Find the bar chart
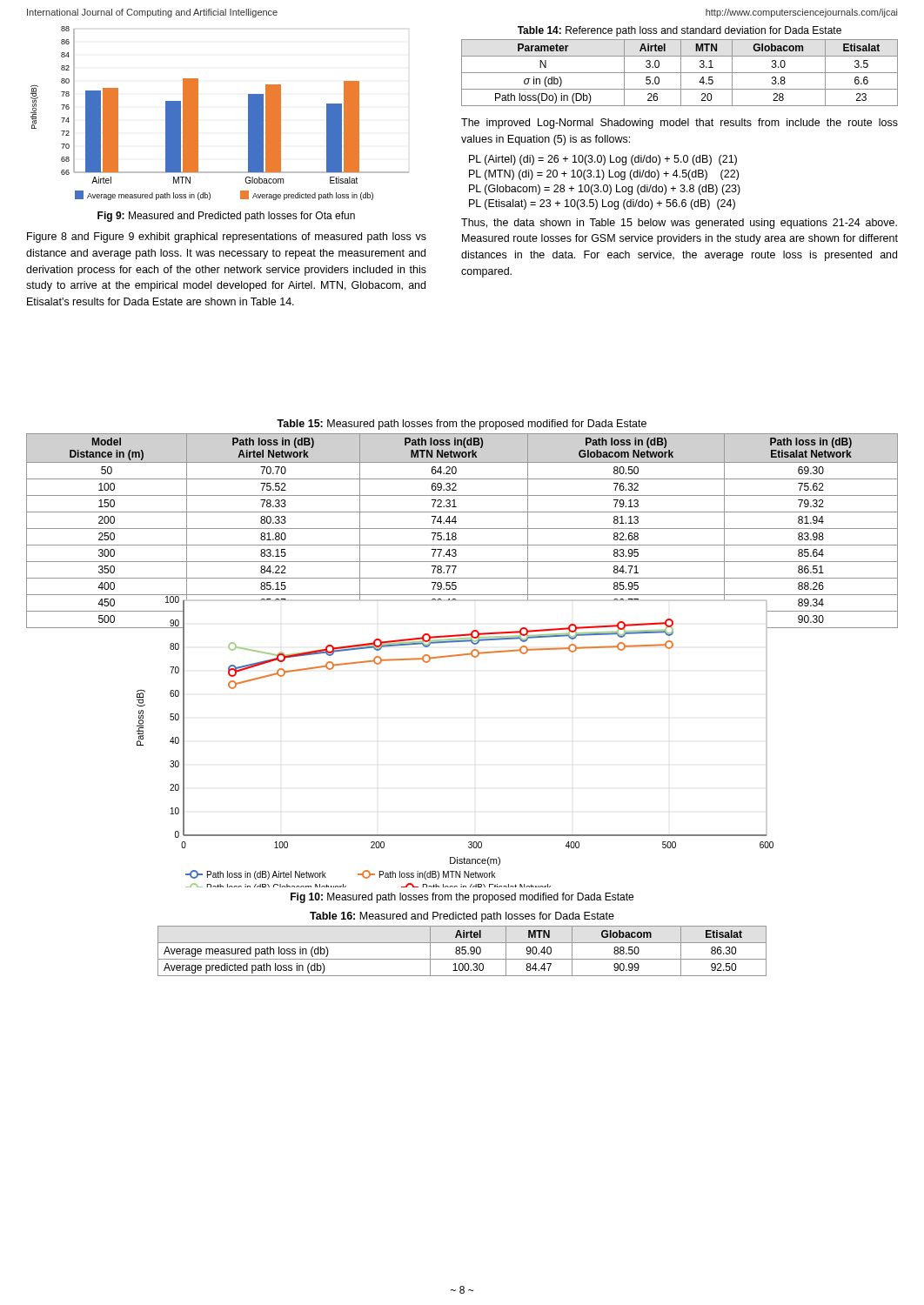 pos(224,116)
